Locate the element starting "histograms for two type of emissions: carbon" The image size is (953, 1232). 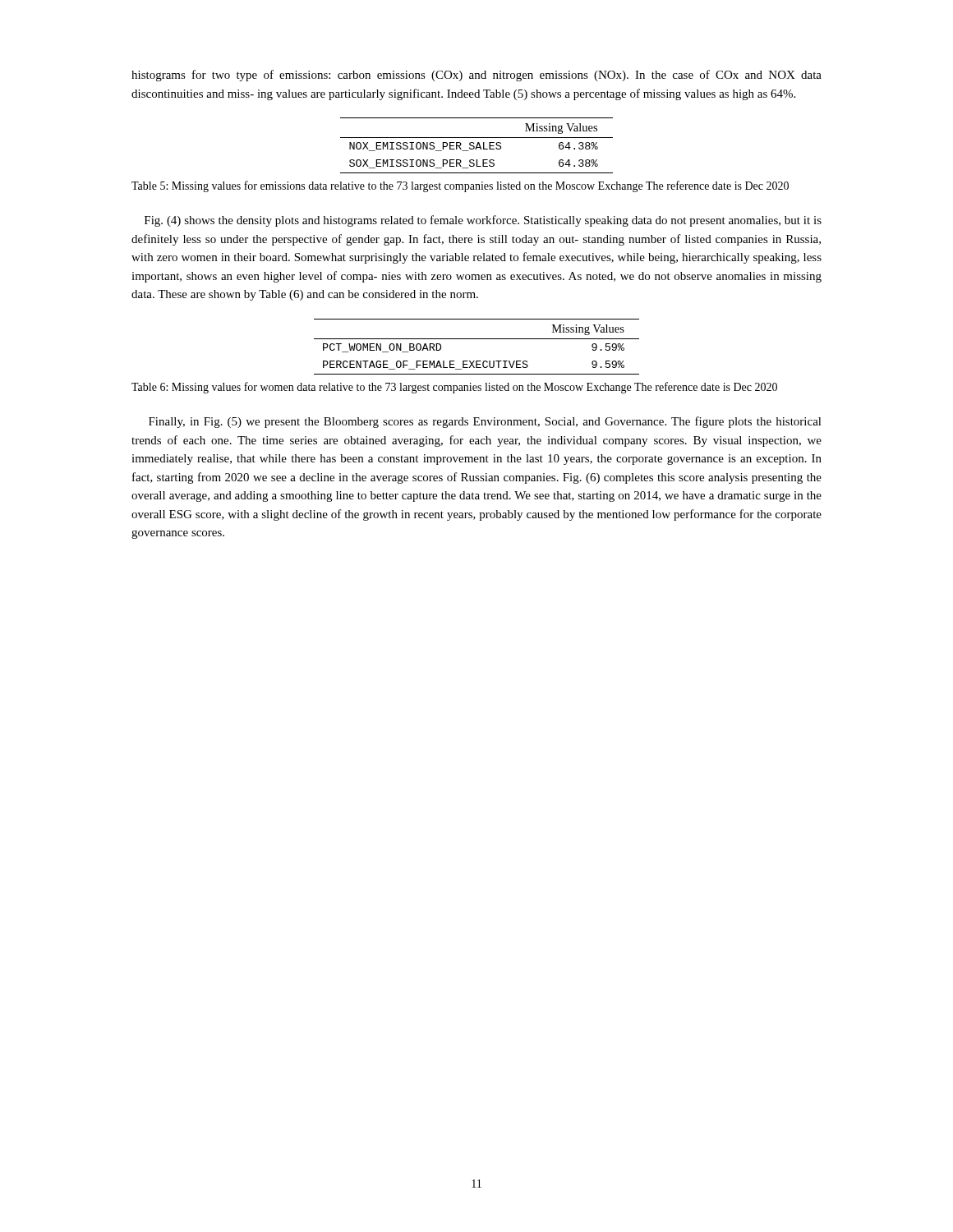[476, 84]
